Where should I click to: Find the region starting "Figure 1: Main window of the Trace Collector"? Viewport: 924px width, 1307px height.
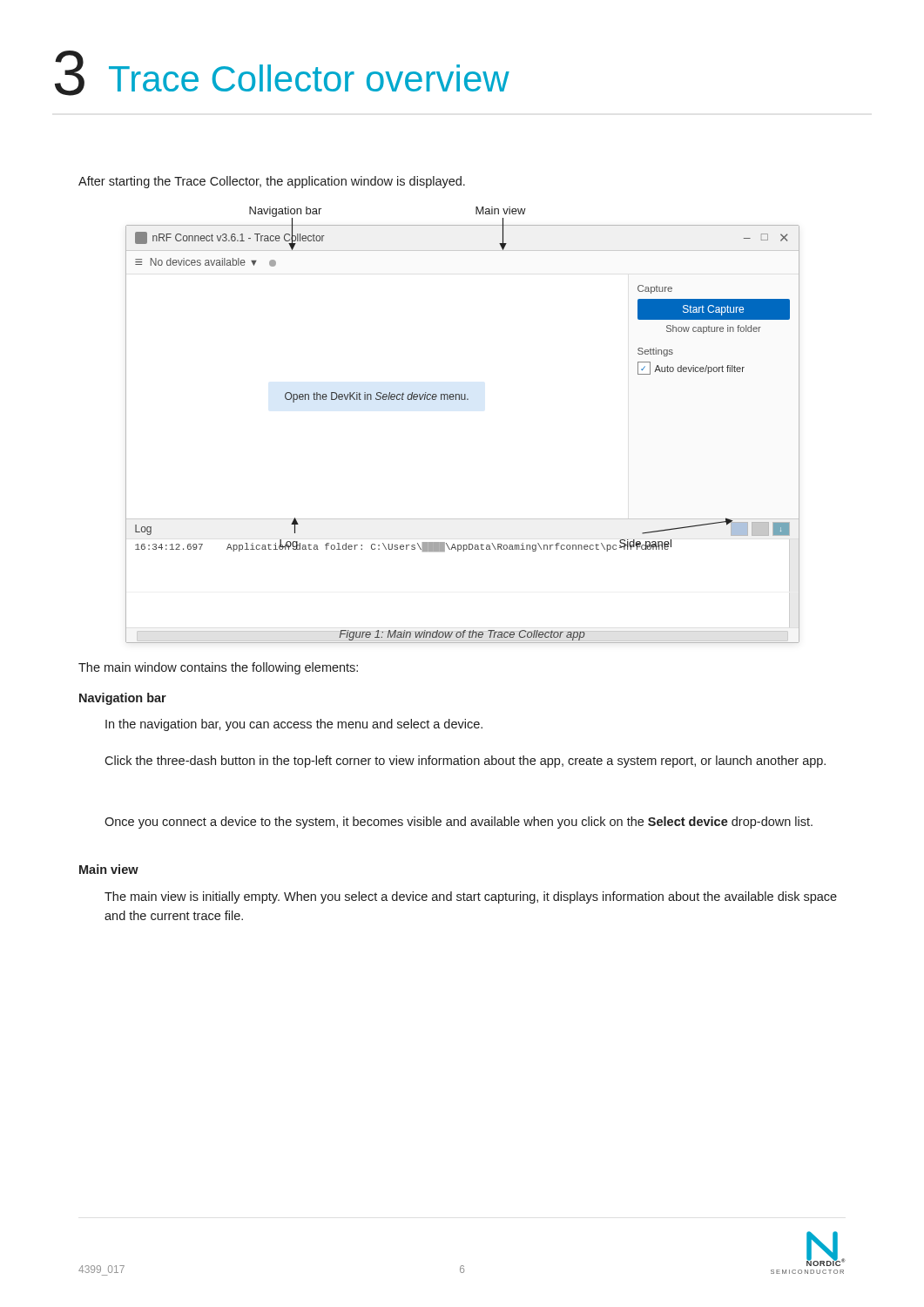tap(462, 634)
